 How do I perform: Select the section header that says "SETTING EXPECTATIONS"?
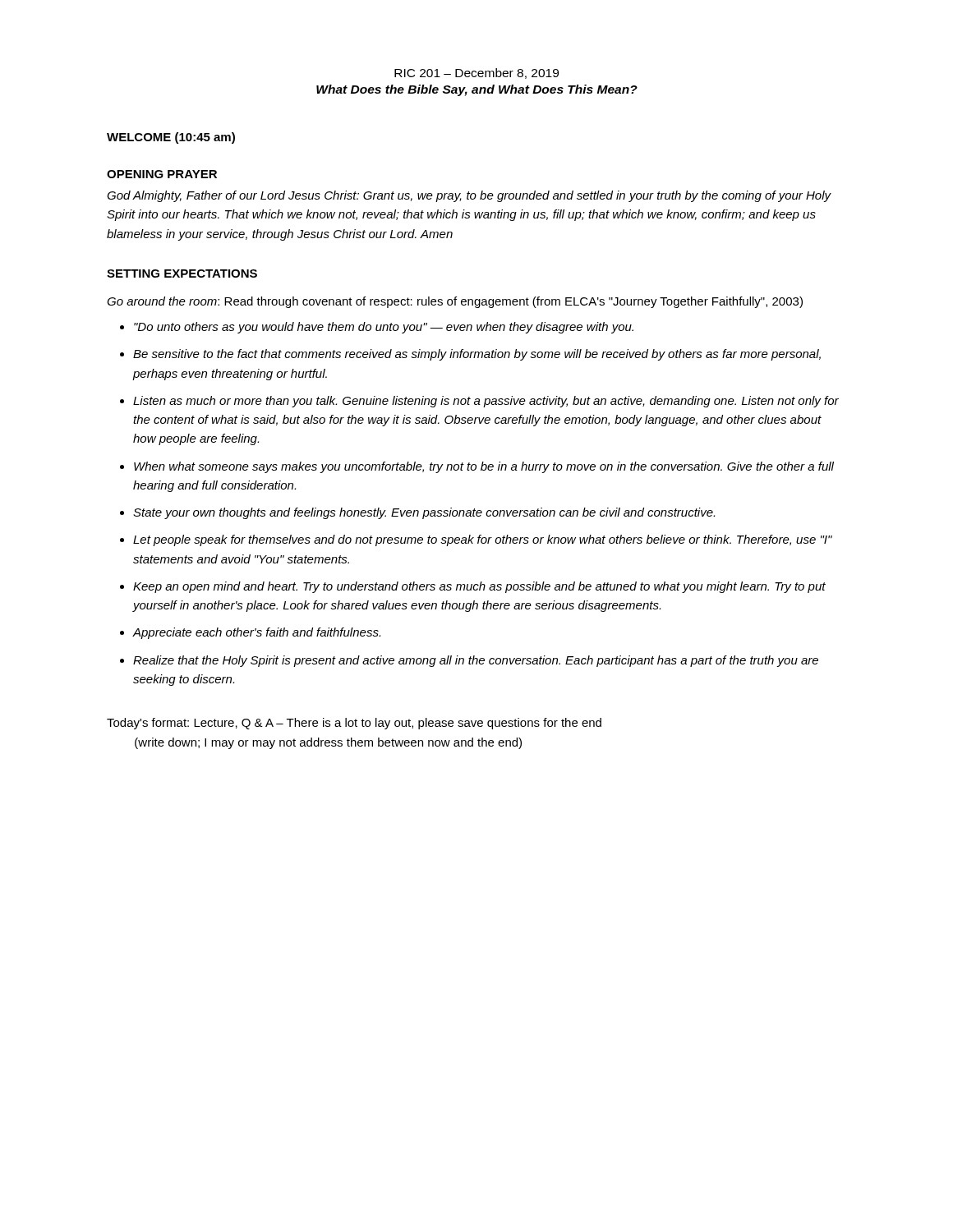(x=182, y=273)
